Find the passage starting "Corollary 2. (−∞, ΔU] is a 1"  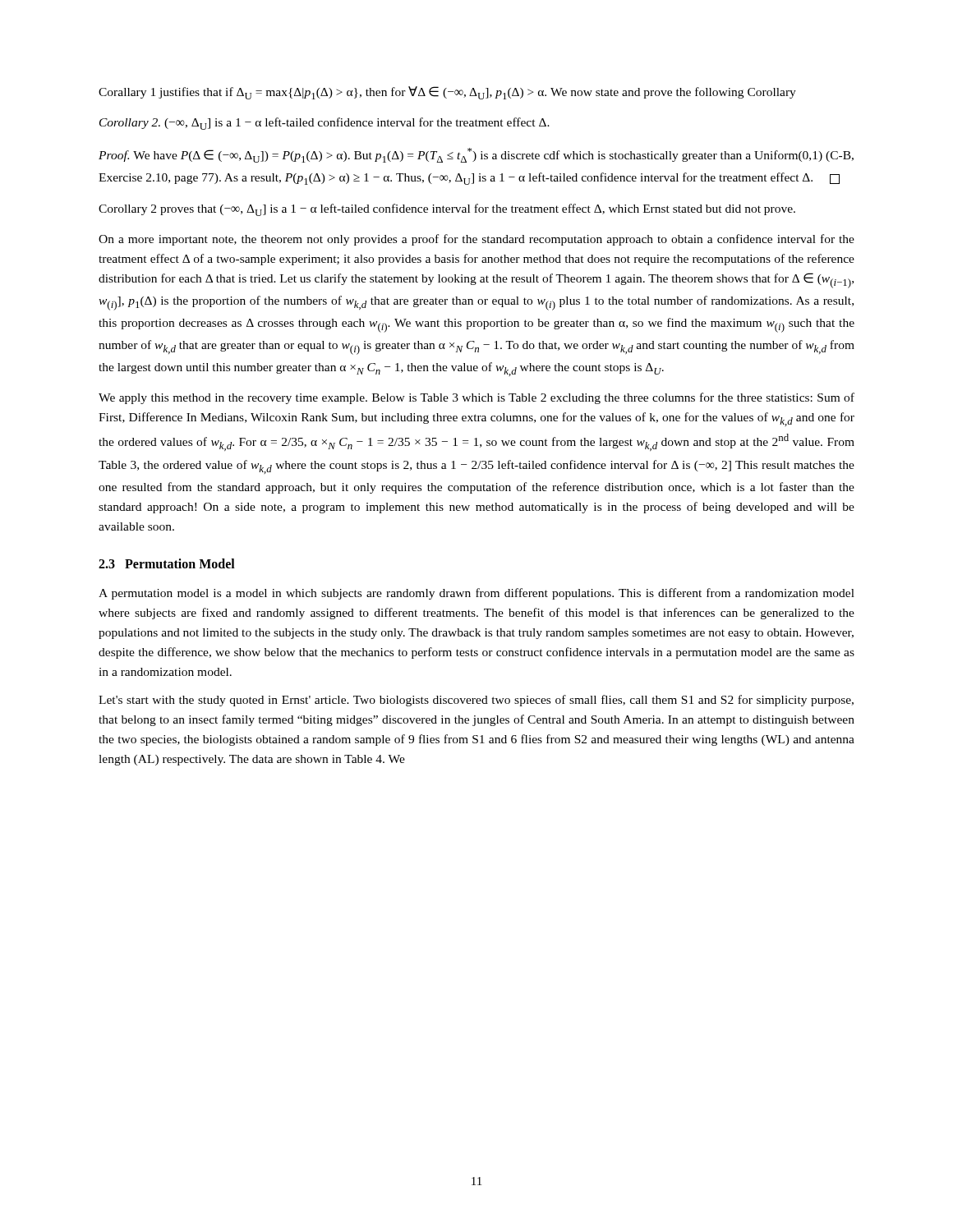tap(476, 124)
